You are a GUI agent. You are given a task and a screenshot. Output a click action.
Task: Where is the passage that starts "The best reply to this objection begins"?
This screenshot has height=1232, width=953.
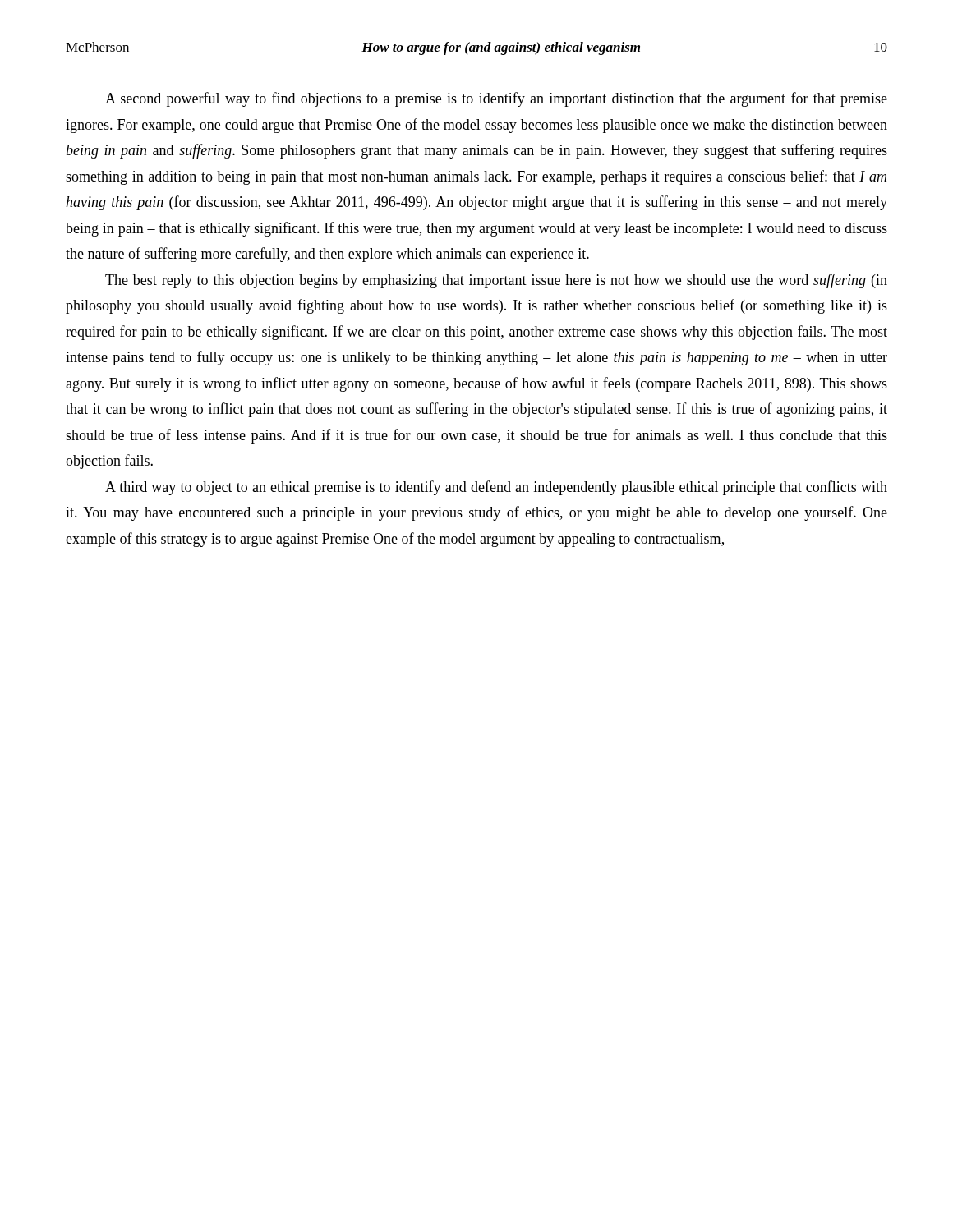[x=476, y=371]
